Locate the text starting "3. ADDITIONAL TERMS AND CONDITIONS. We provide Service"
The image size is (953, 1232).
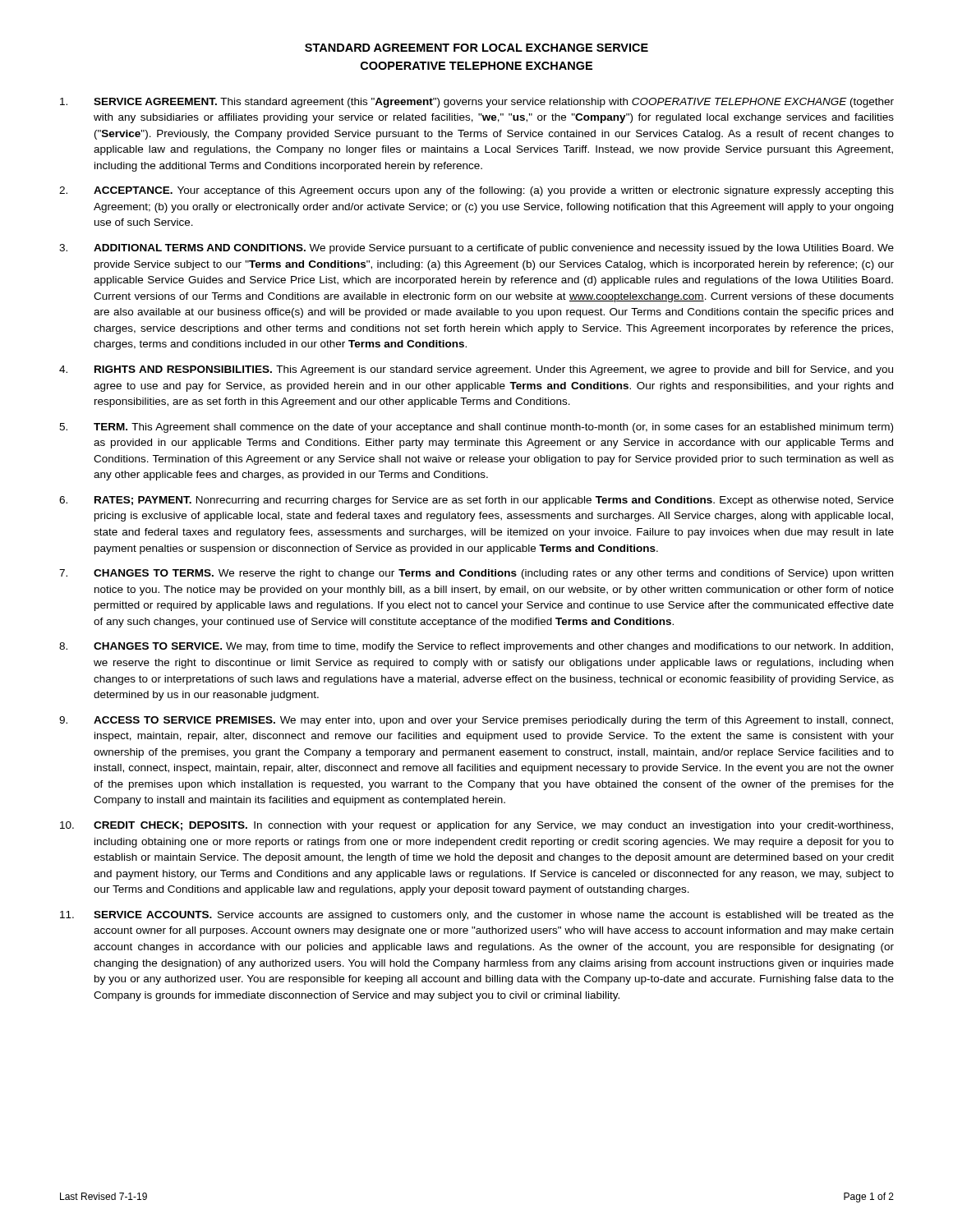click(x=476, y=296)
